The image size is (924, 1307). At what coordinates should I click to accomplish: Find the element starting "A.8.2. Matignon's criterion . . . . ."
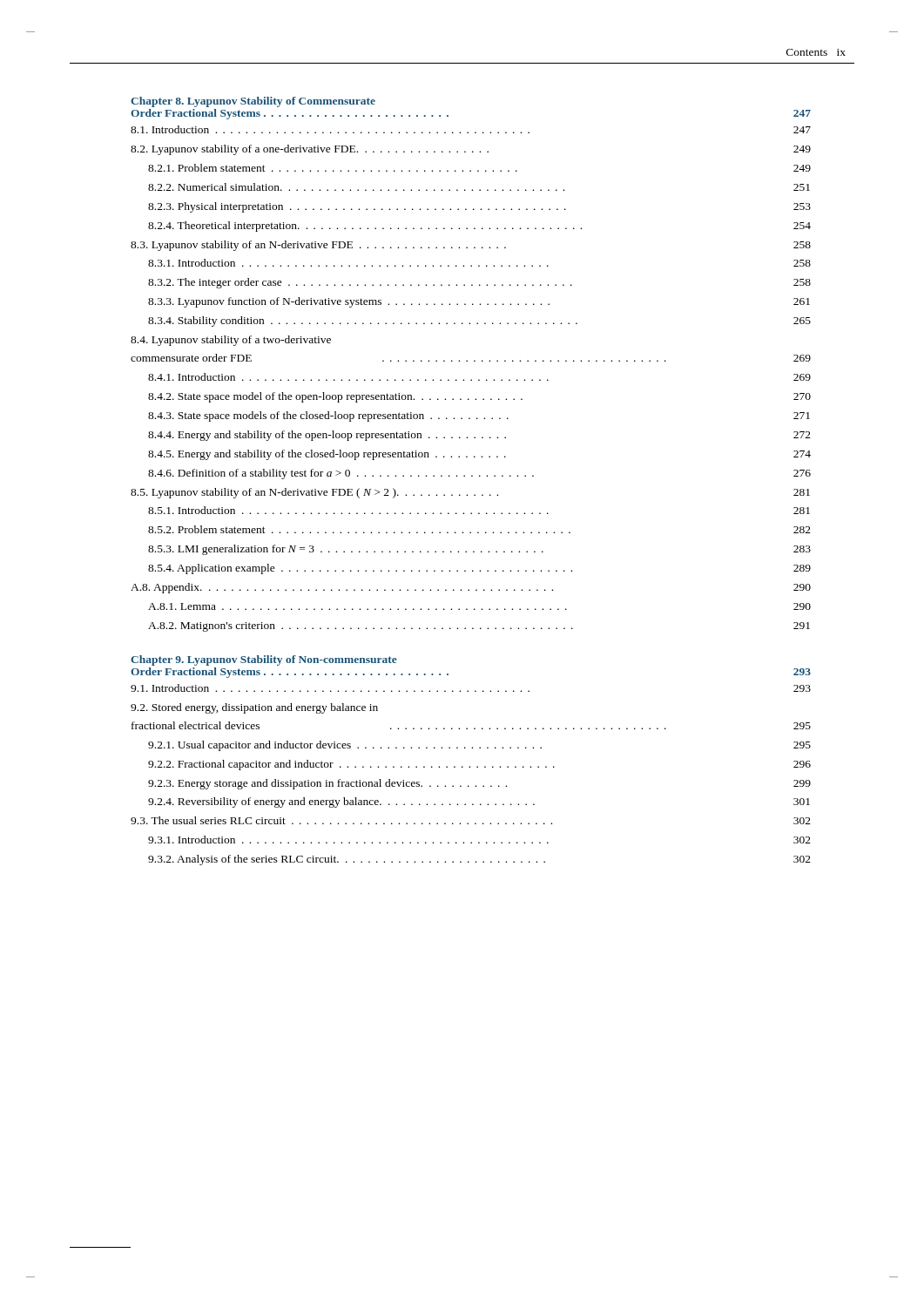click(x=479, y=626)
